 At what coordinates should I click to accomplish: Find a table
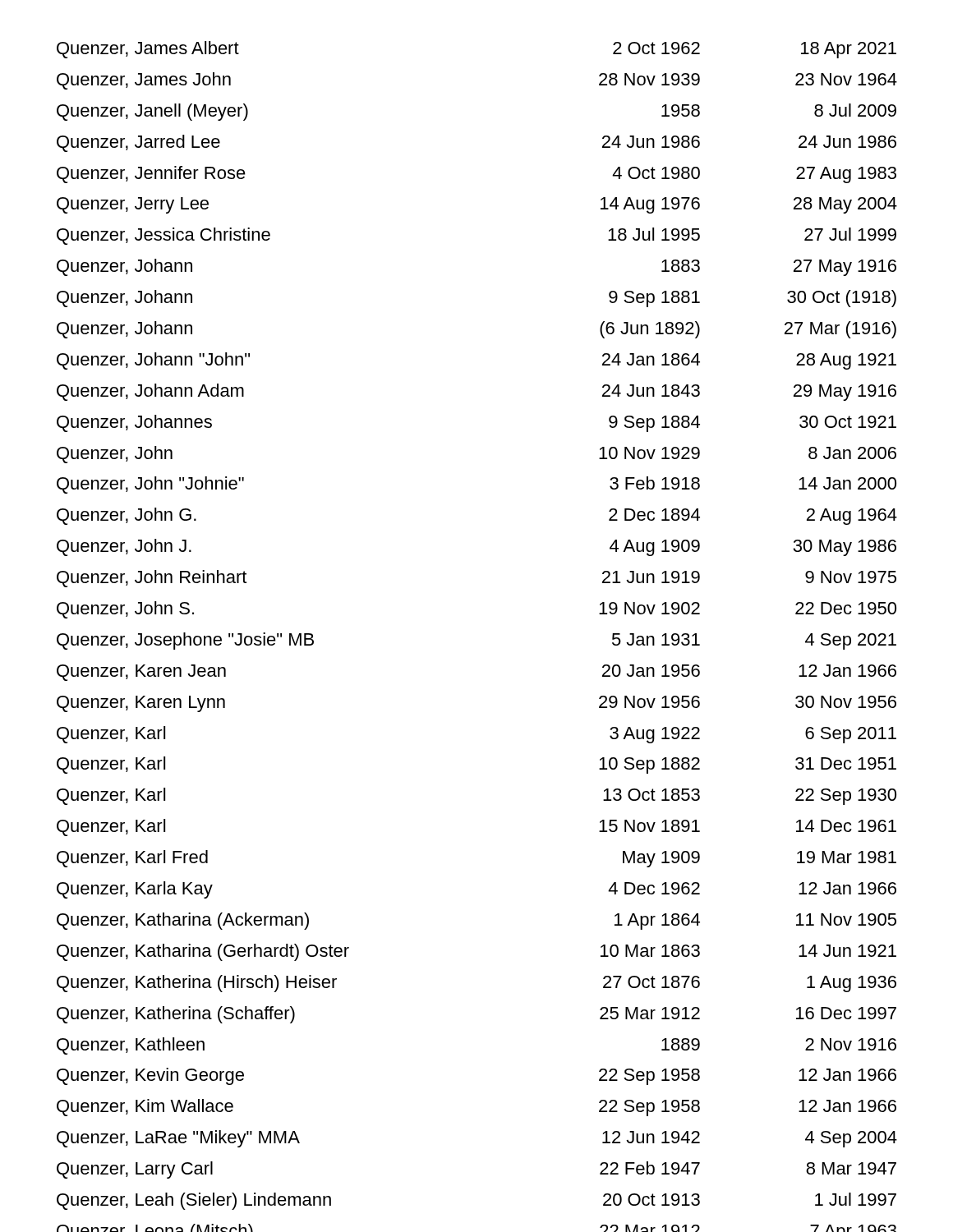pyautogui.click(x=476, y=632)
